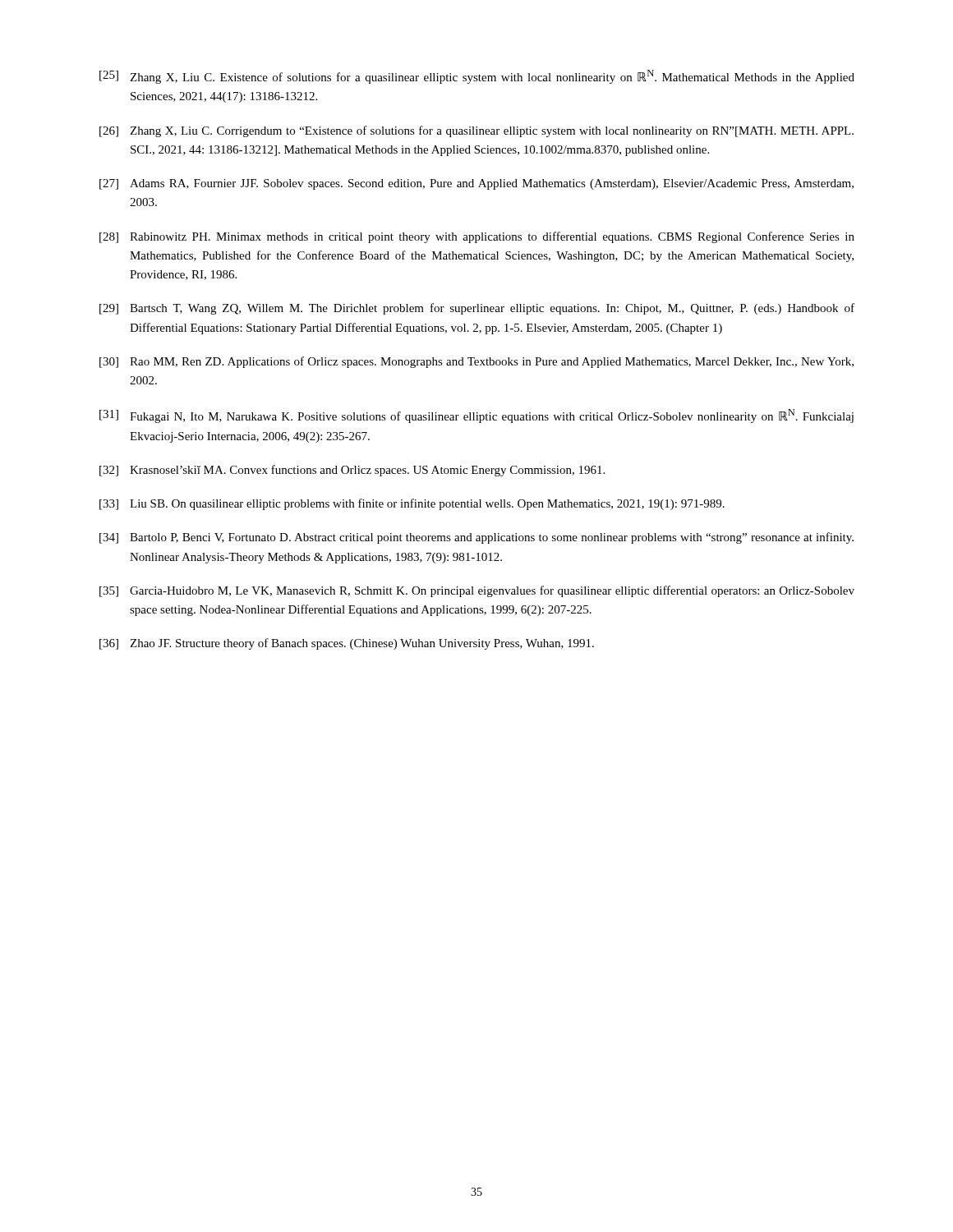The height and width of the screenshot is (1232, 953).
Task: Find the list item with the text "[35] Garcia-Huidobro M, Le VK, Manasevich"
Action: click(x=476, y=600)
